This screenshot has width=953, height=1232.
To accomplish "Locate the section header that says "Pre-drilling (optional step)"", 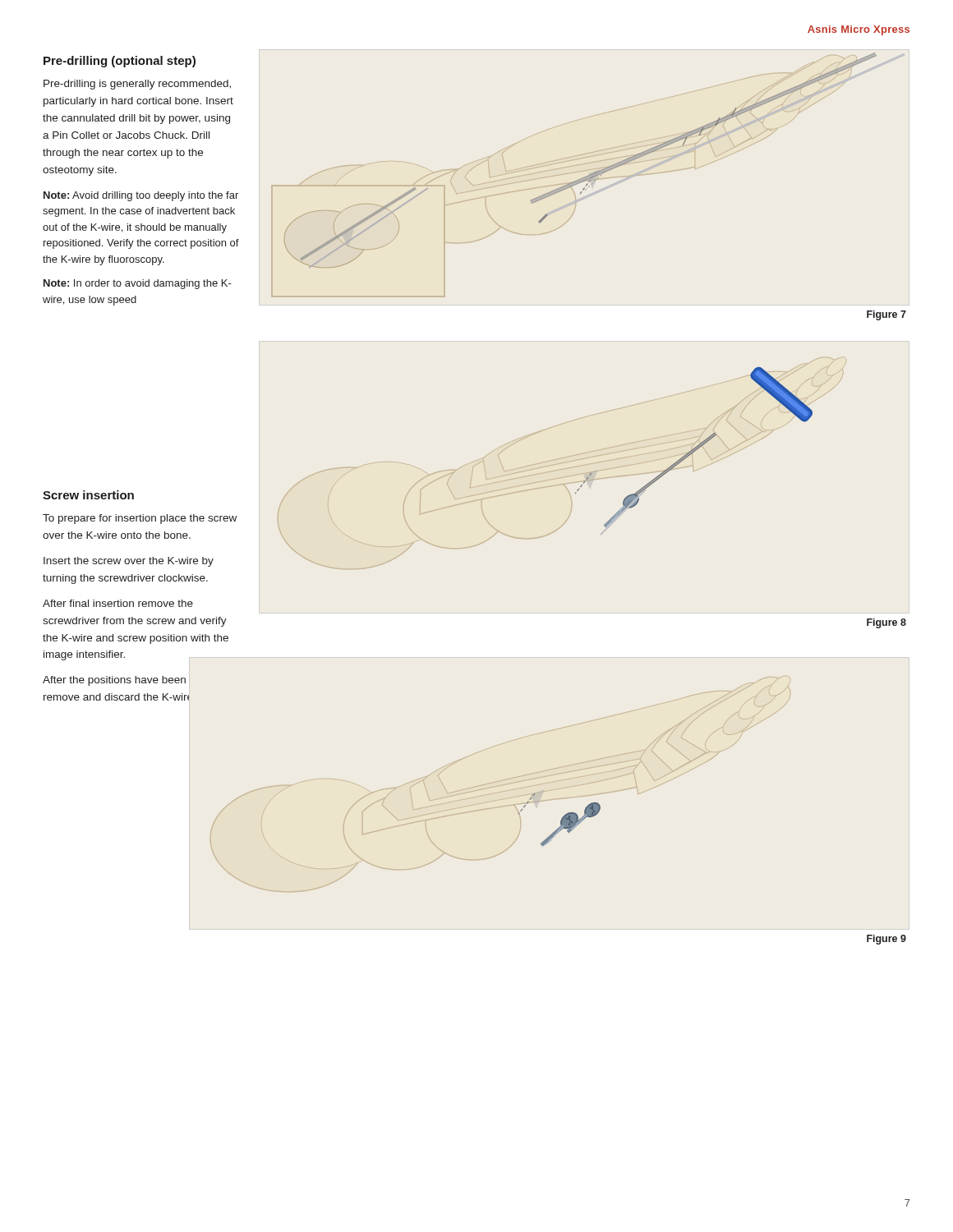I will point(119,60).
